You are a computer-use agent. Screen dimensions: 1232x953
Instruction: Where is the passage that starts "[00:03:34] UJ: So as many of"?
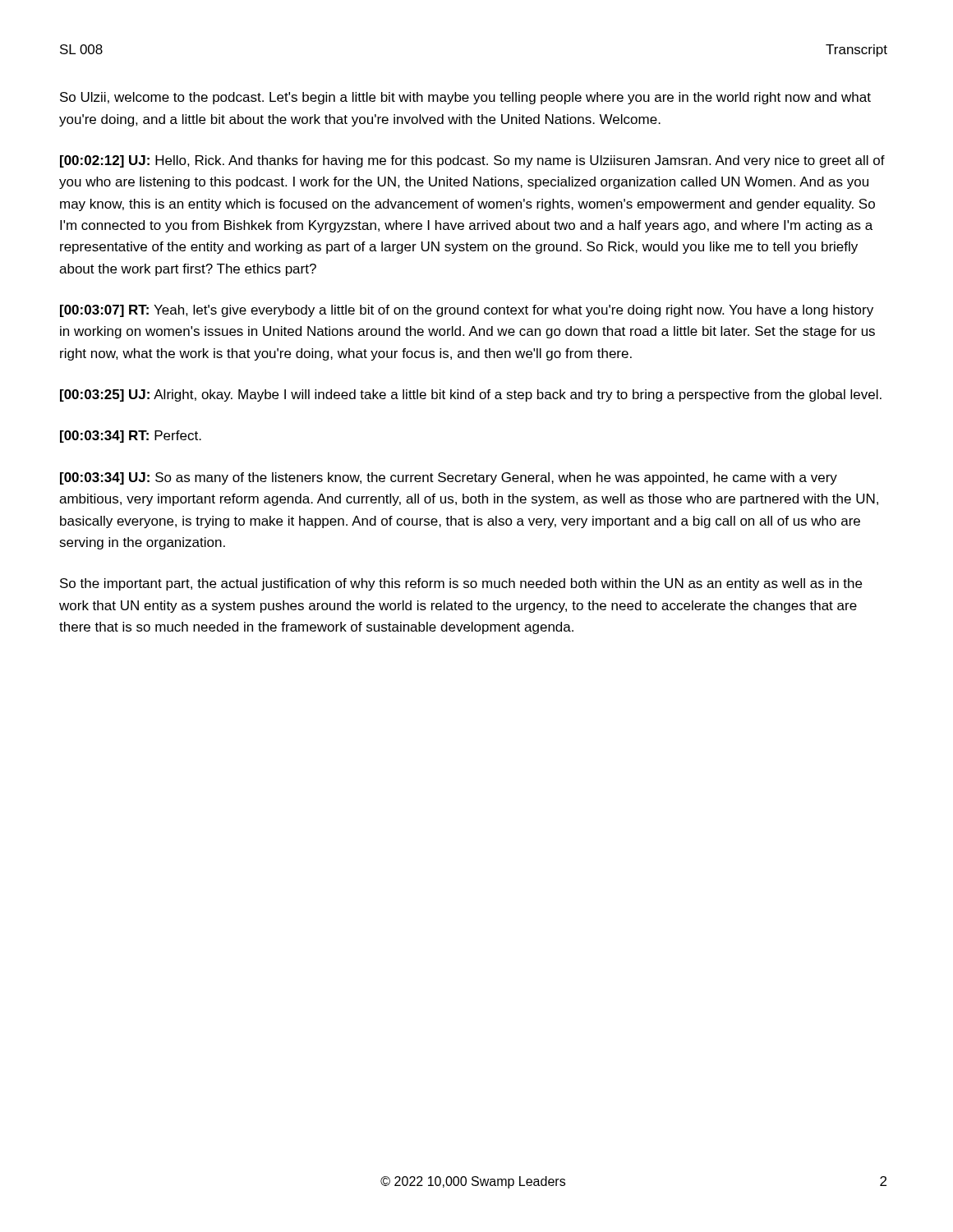[469, 510]
